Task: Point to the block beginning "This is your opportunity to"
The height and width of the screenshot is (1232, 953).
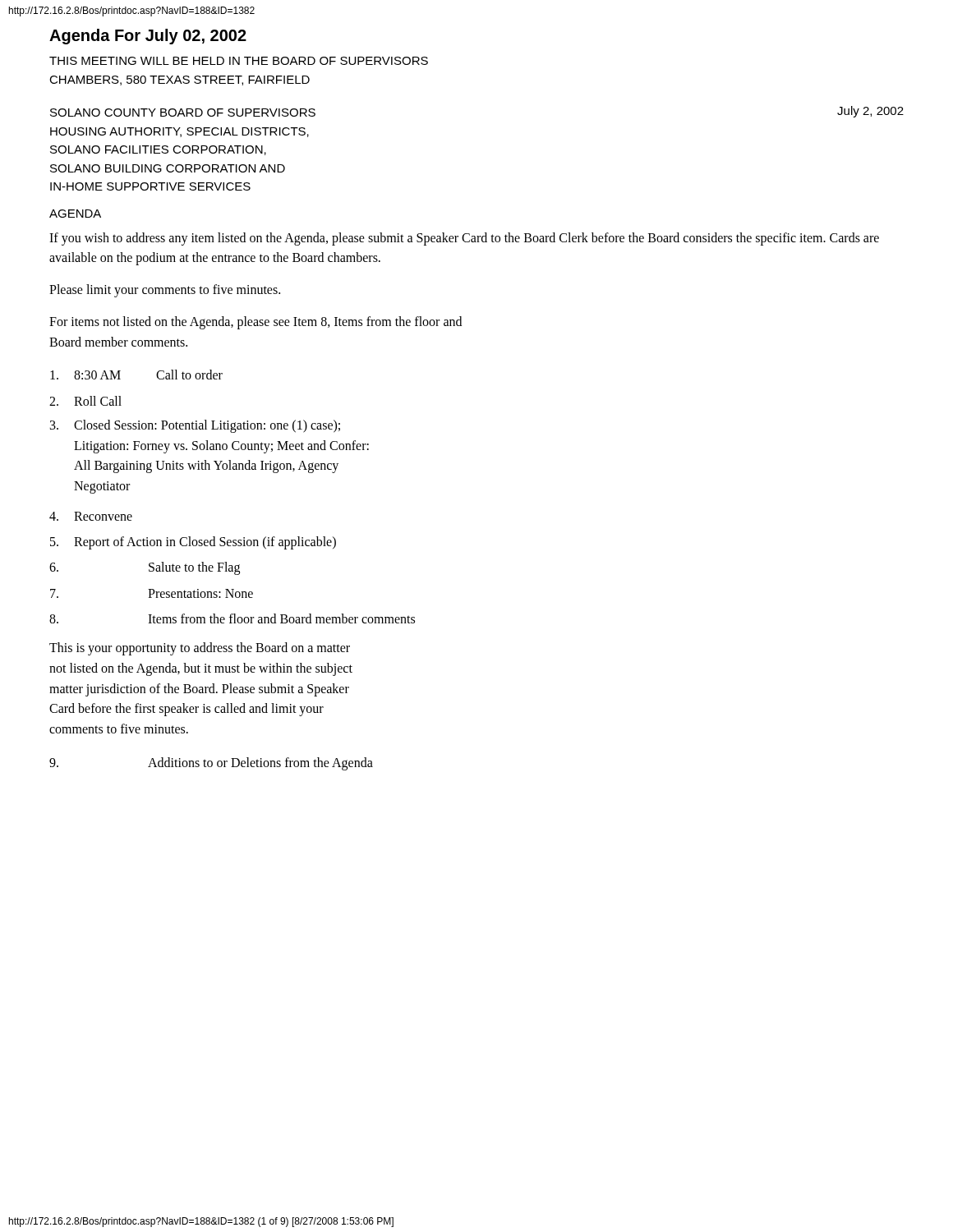Action: tap(201, 688)
